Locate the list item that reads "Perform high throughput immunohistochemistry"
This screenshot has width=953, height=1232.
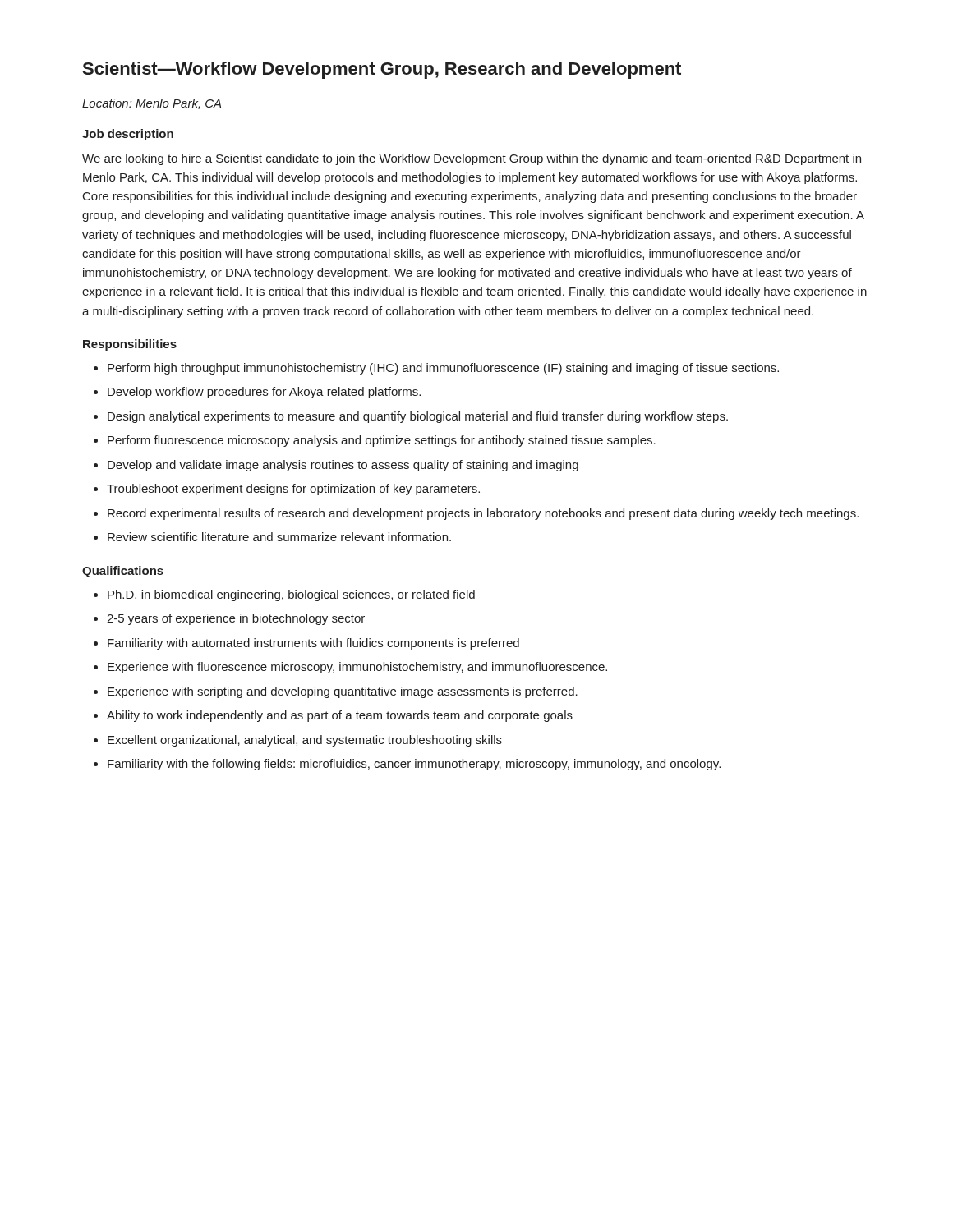(x=443, y=367)
